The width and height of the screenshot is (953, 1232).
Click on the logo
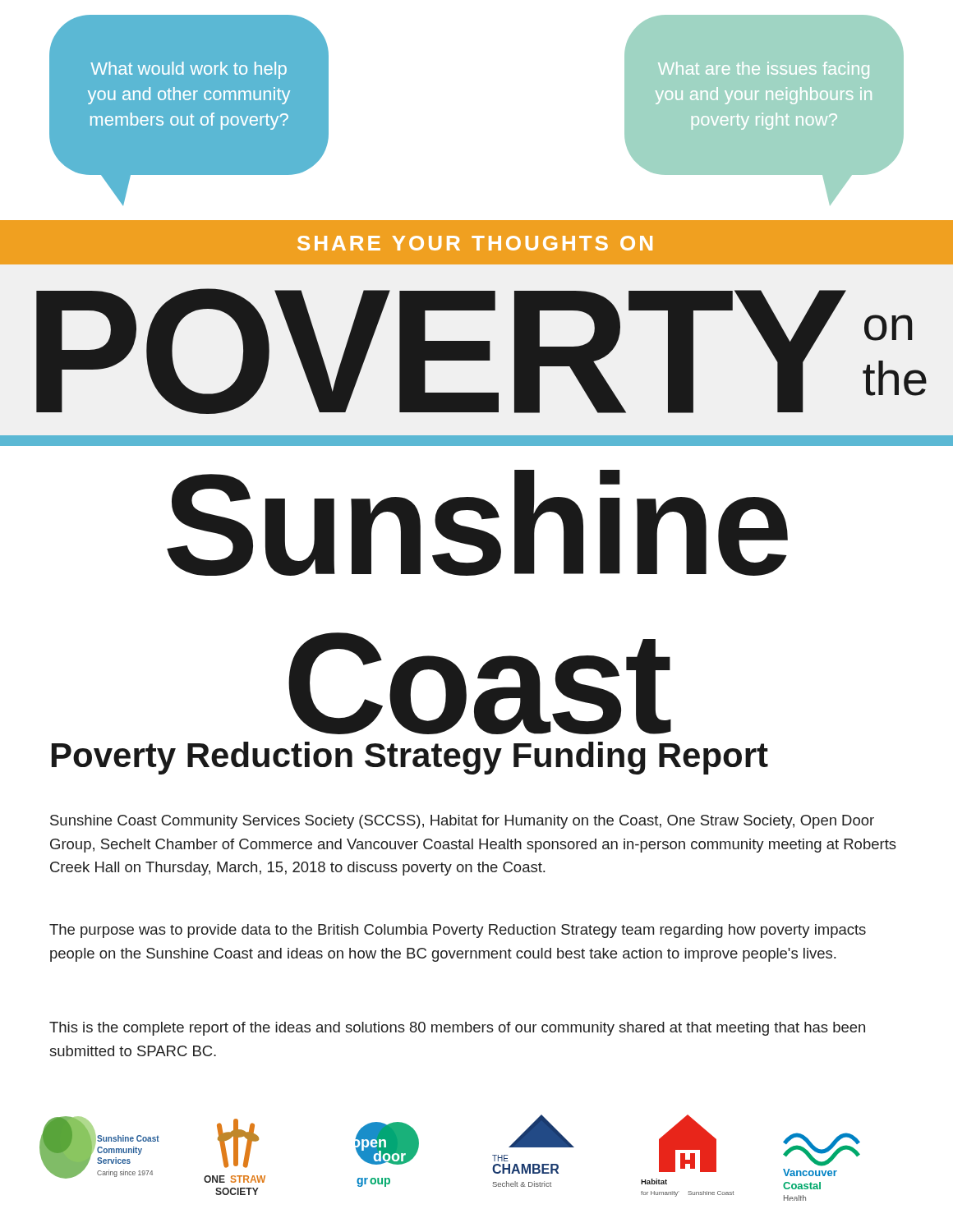pyautogui.click(x=476, y=1156)
